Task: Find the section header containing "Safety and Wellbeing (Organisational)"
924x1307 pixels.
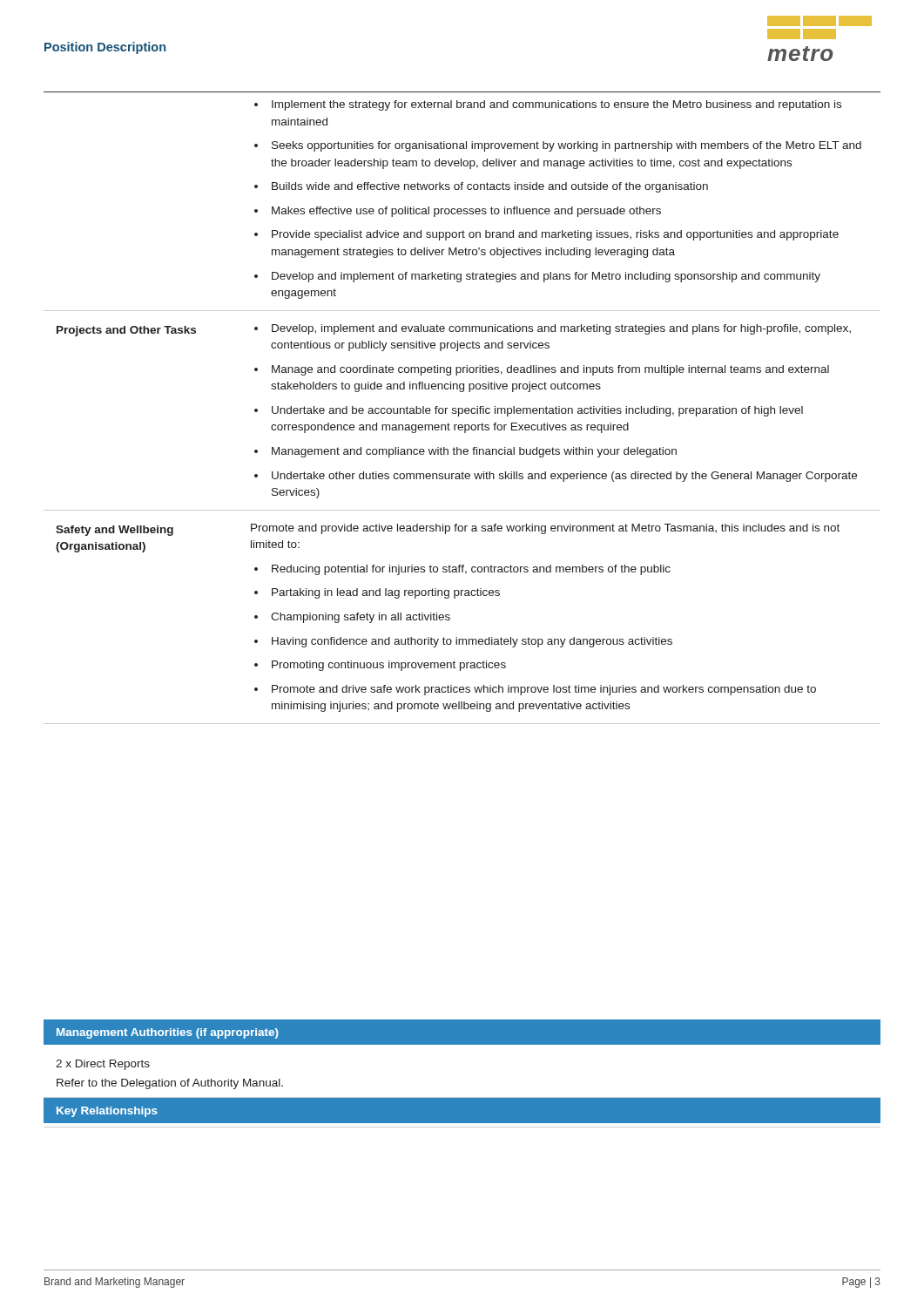Action: coord(115,538)
